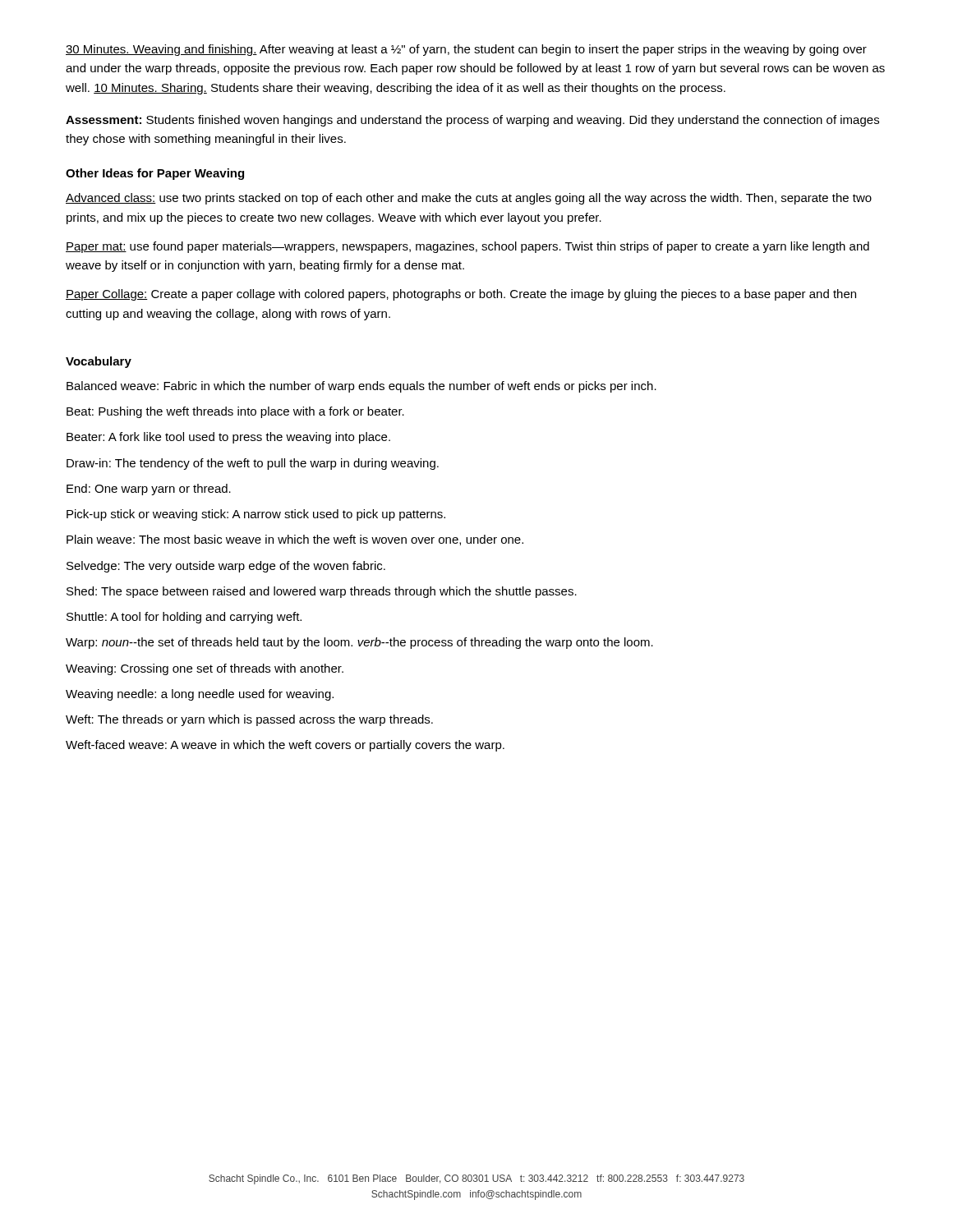Screen dimensions: 1232x953
Task: Click the passage that begins "Shuttle: A tool for"
Action: coord(184,616)
